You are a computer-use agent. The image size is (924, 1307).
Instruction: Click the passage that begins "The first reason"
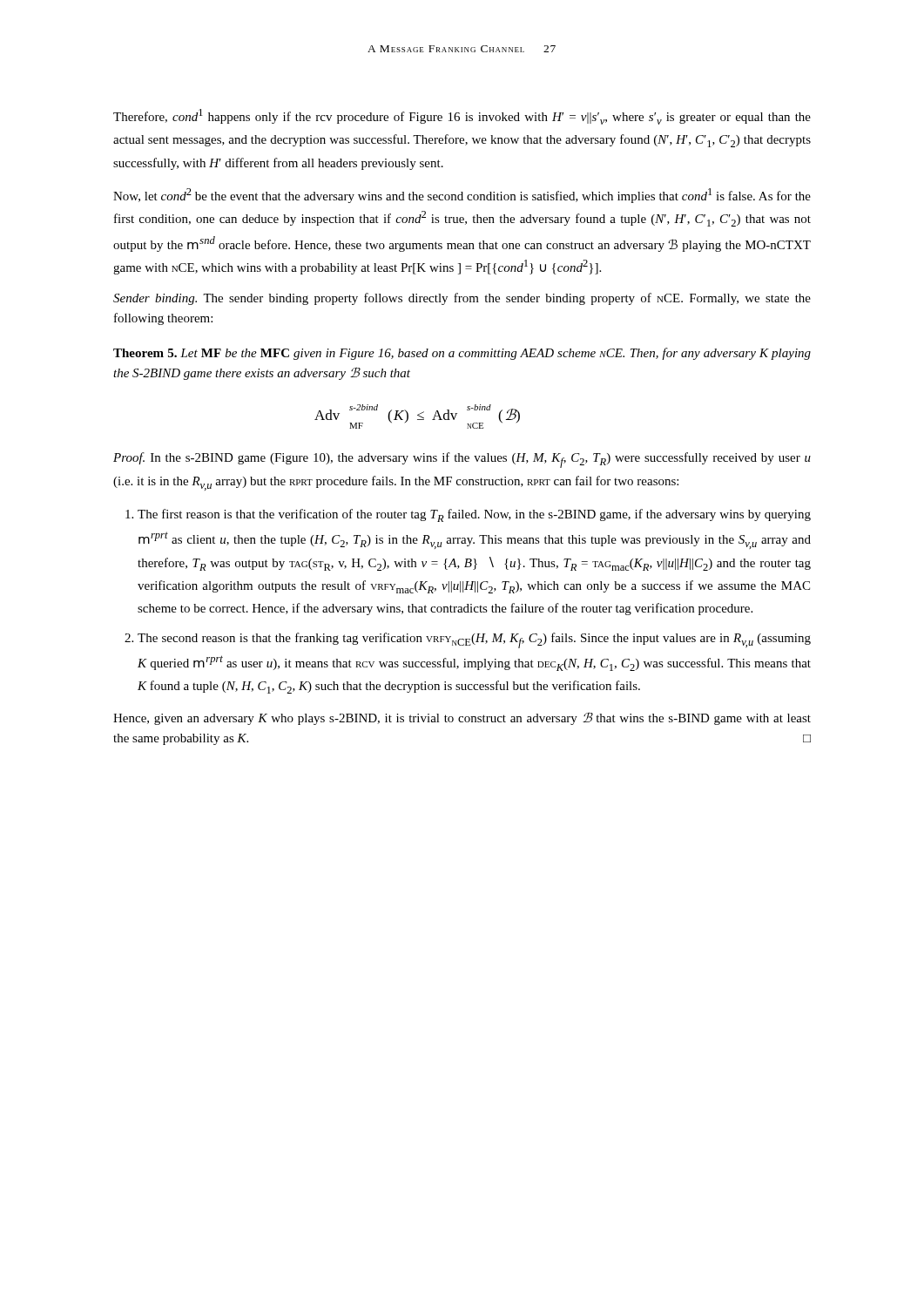coord(474,562)
